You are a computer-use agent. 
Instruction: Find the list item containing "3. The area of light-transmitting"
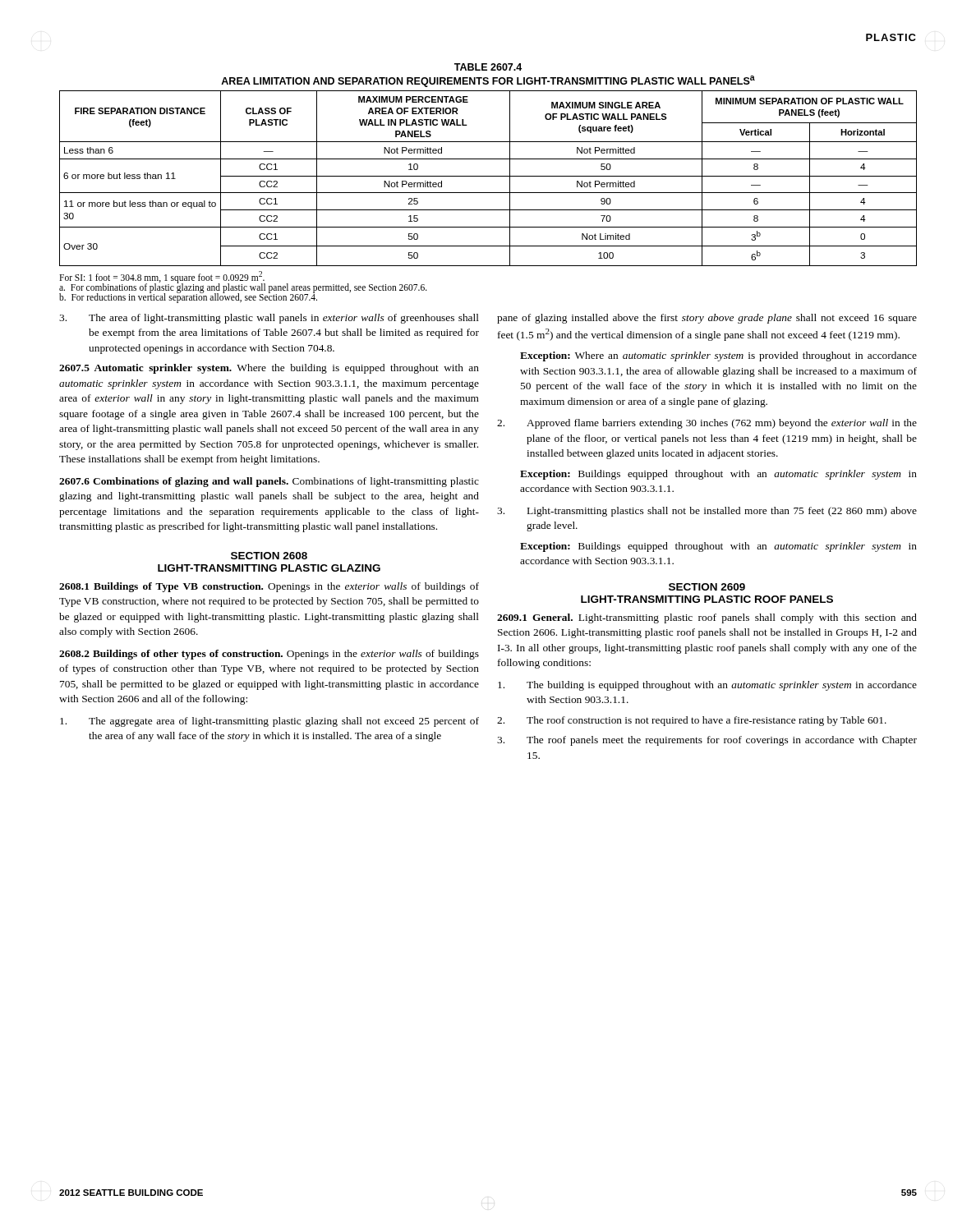pyautogui.click(x=269, y=332)
